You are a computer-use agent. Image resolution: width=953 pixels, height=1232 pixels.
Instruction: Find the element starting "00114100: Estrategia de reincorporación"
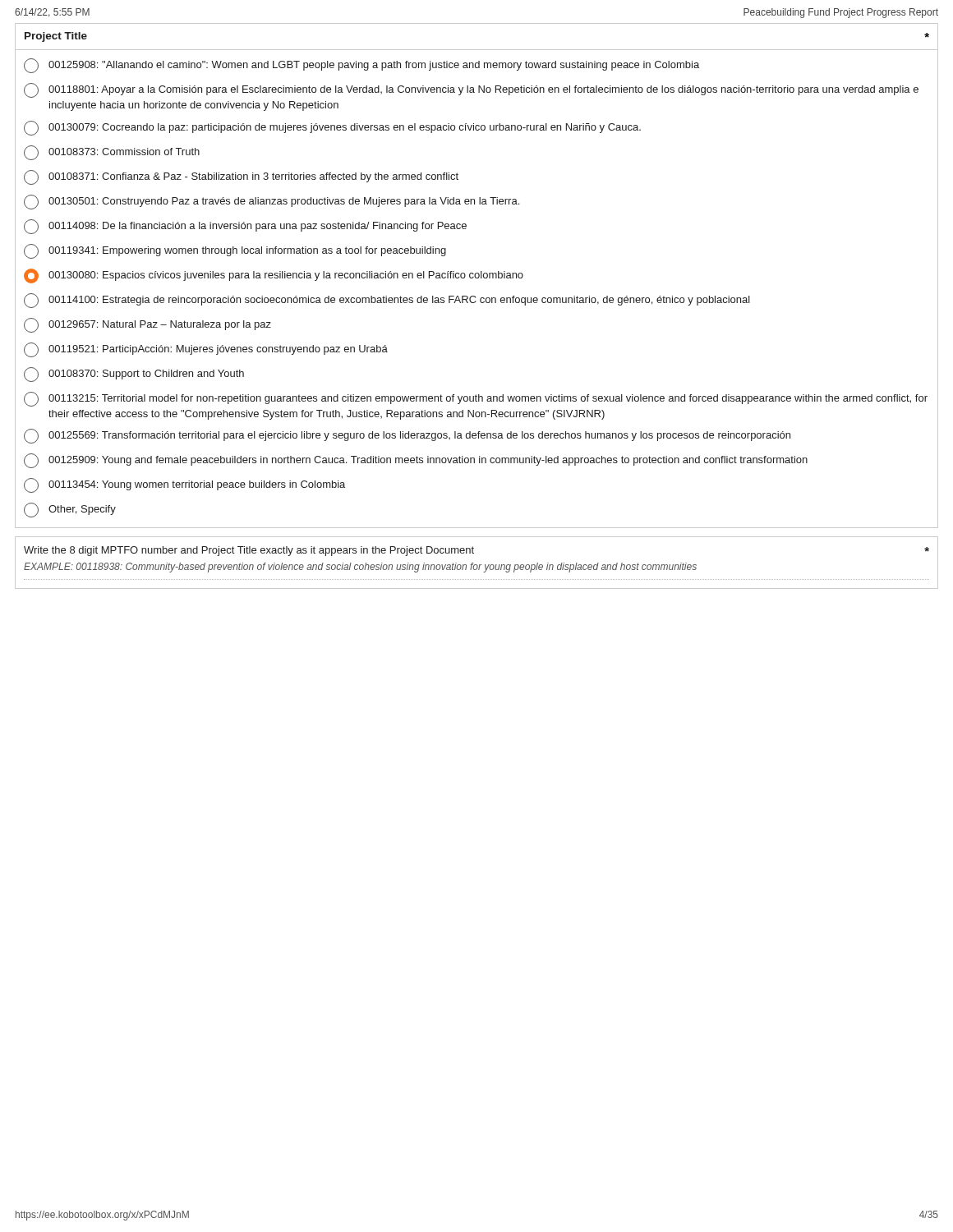tap(476, 300)
